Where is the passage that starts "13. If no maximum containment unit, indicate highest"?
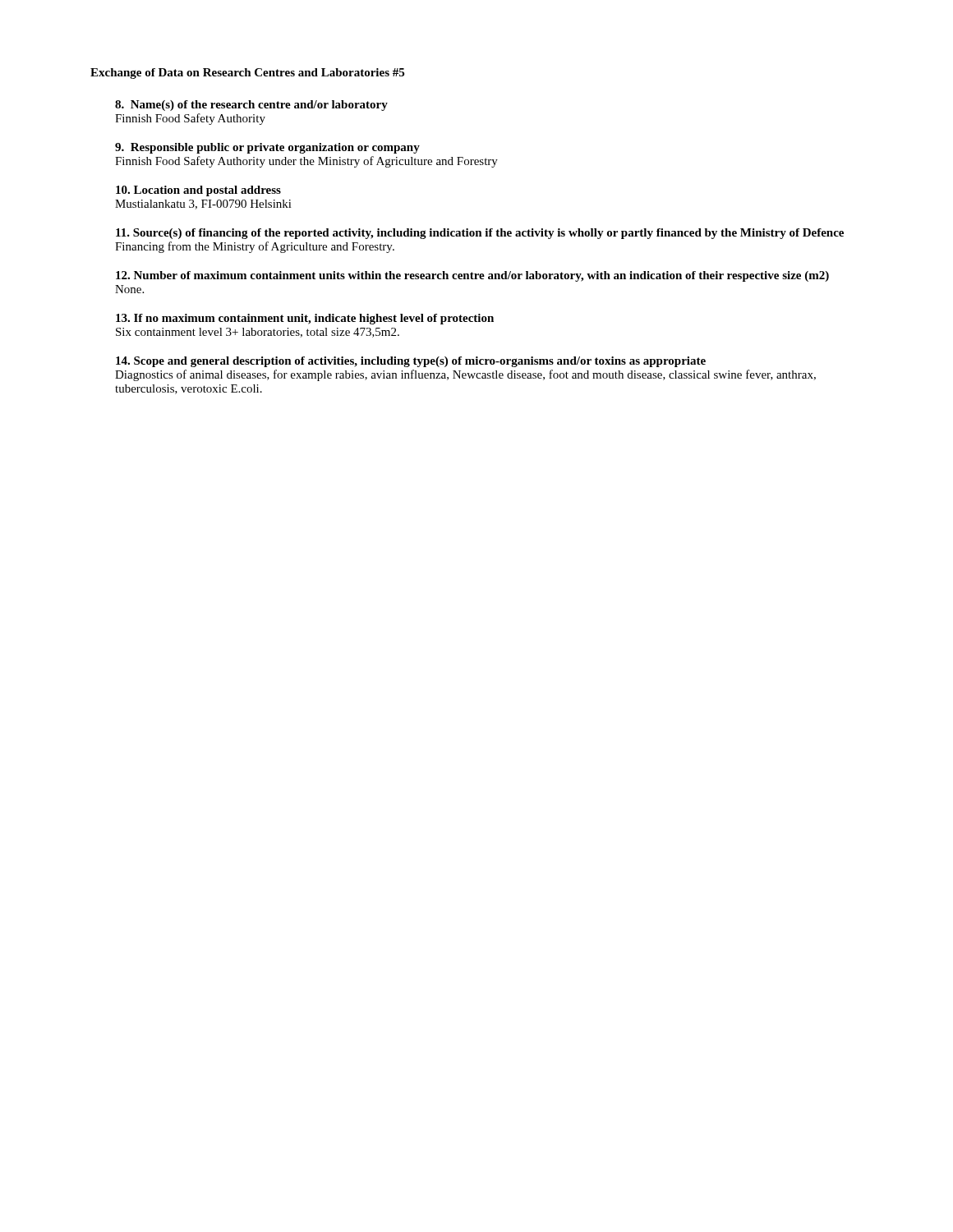The height and width of the screenshot is (1232, 953). pyautogui.click(x=305, y=325)
